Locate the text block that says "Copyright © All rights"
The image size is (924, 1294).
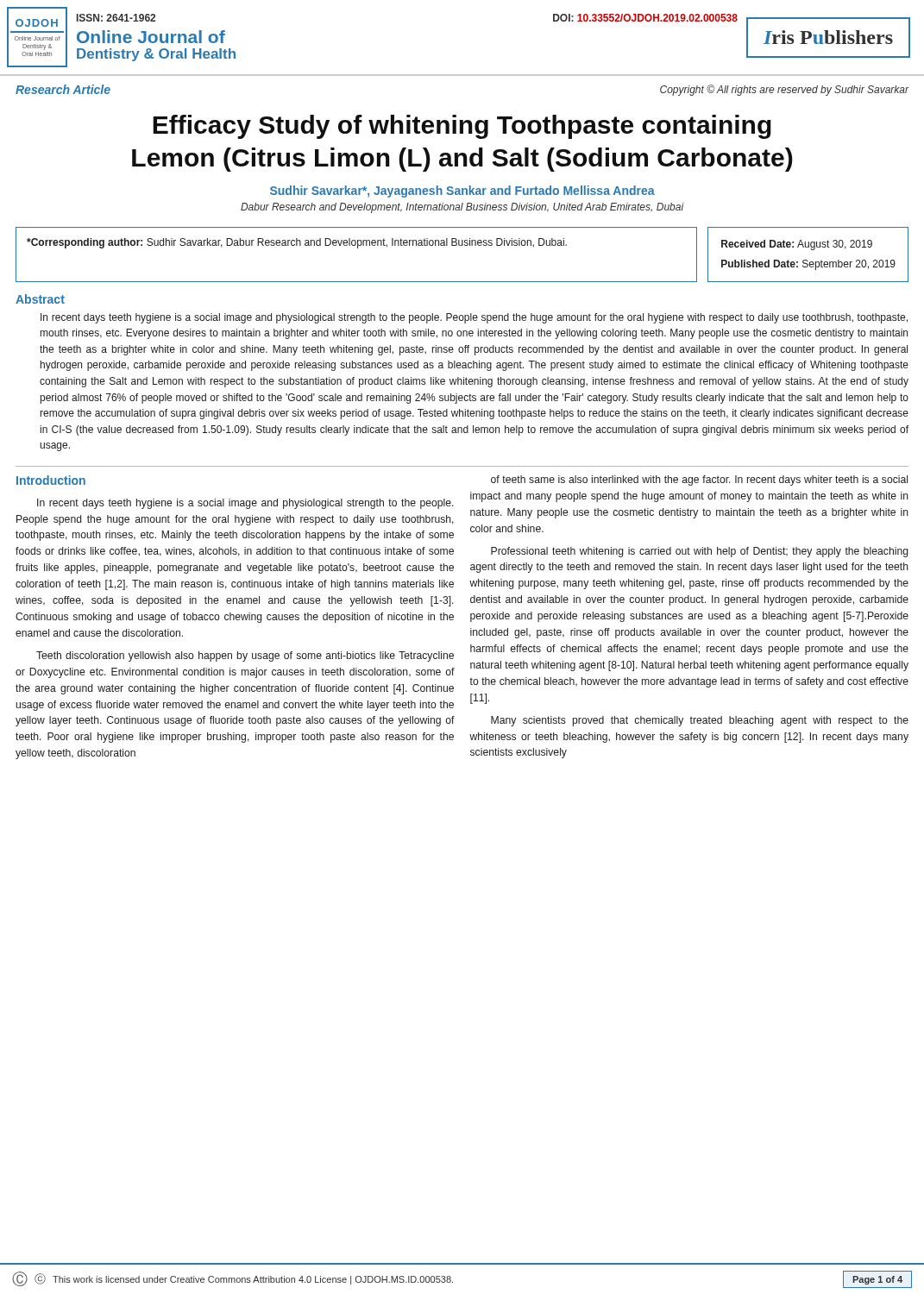click(784, 90)
